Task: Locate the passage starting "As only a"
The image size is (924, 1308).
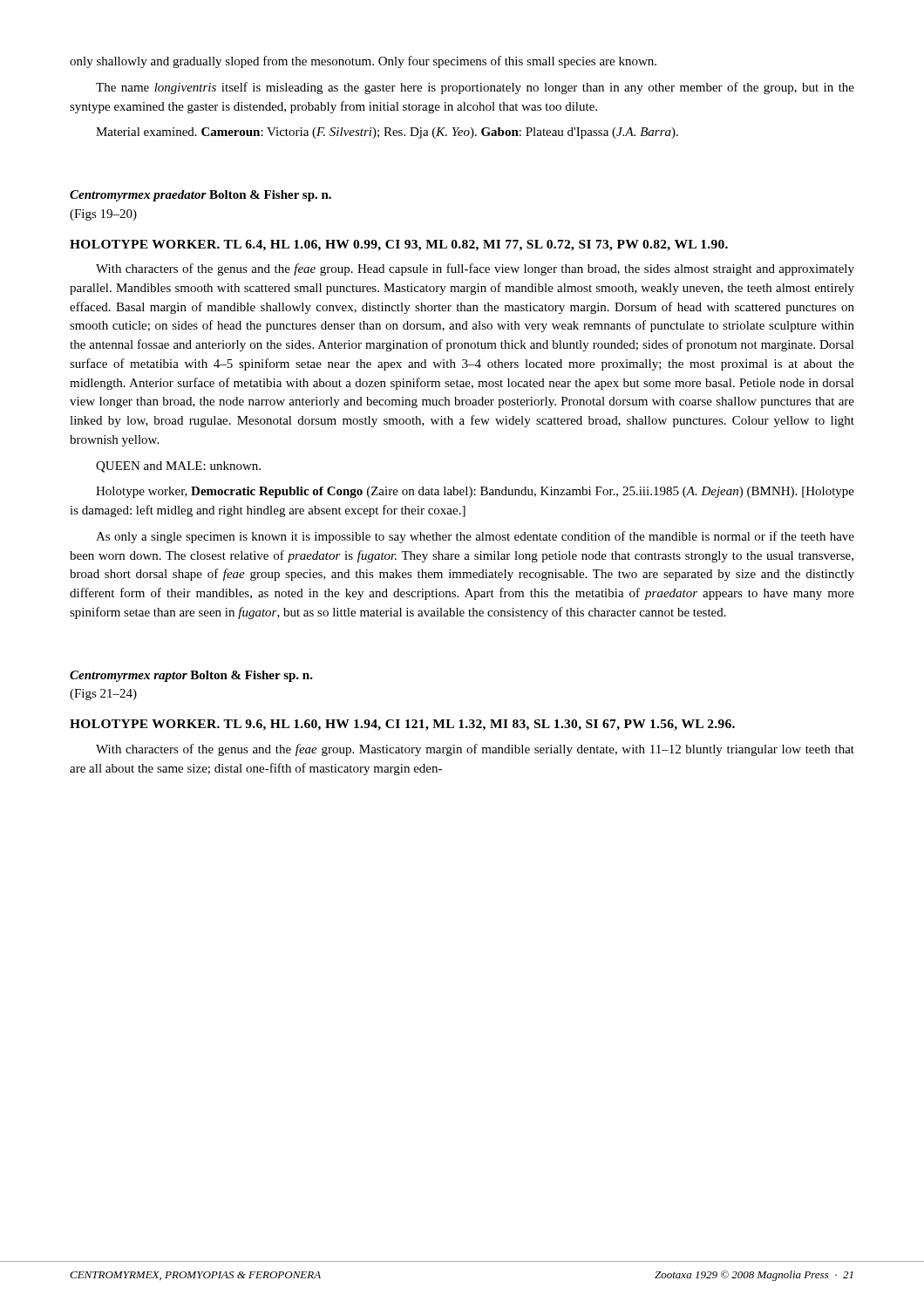Action: click(x=462, y=575)
